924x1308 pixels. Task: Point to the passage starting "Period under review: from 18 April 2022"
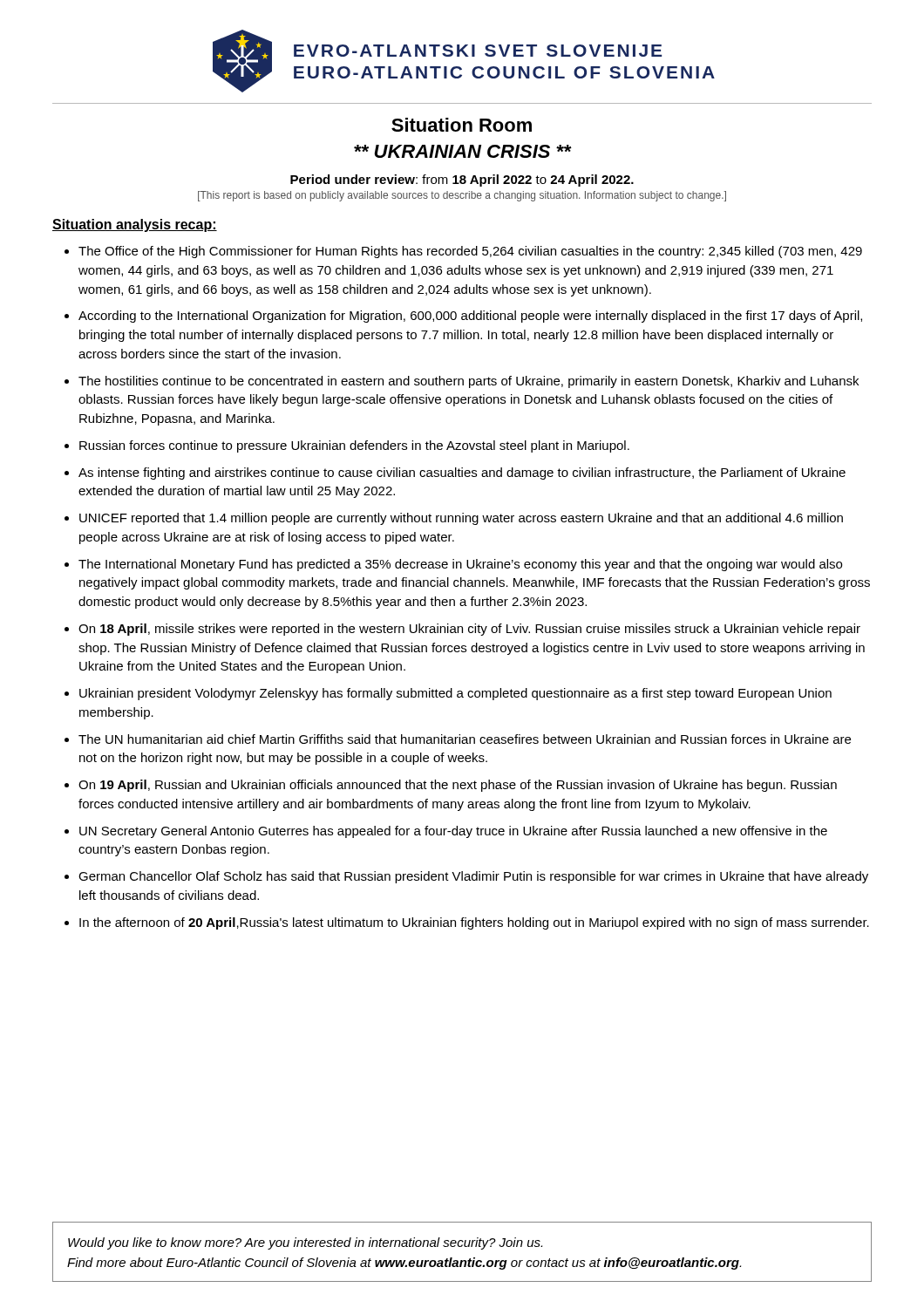coord(462,179)
